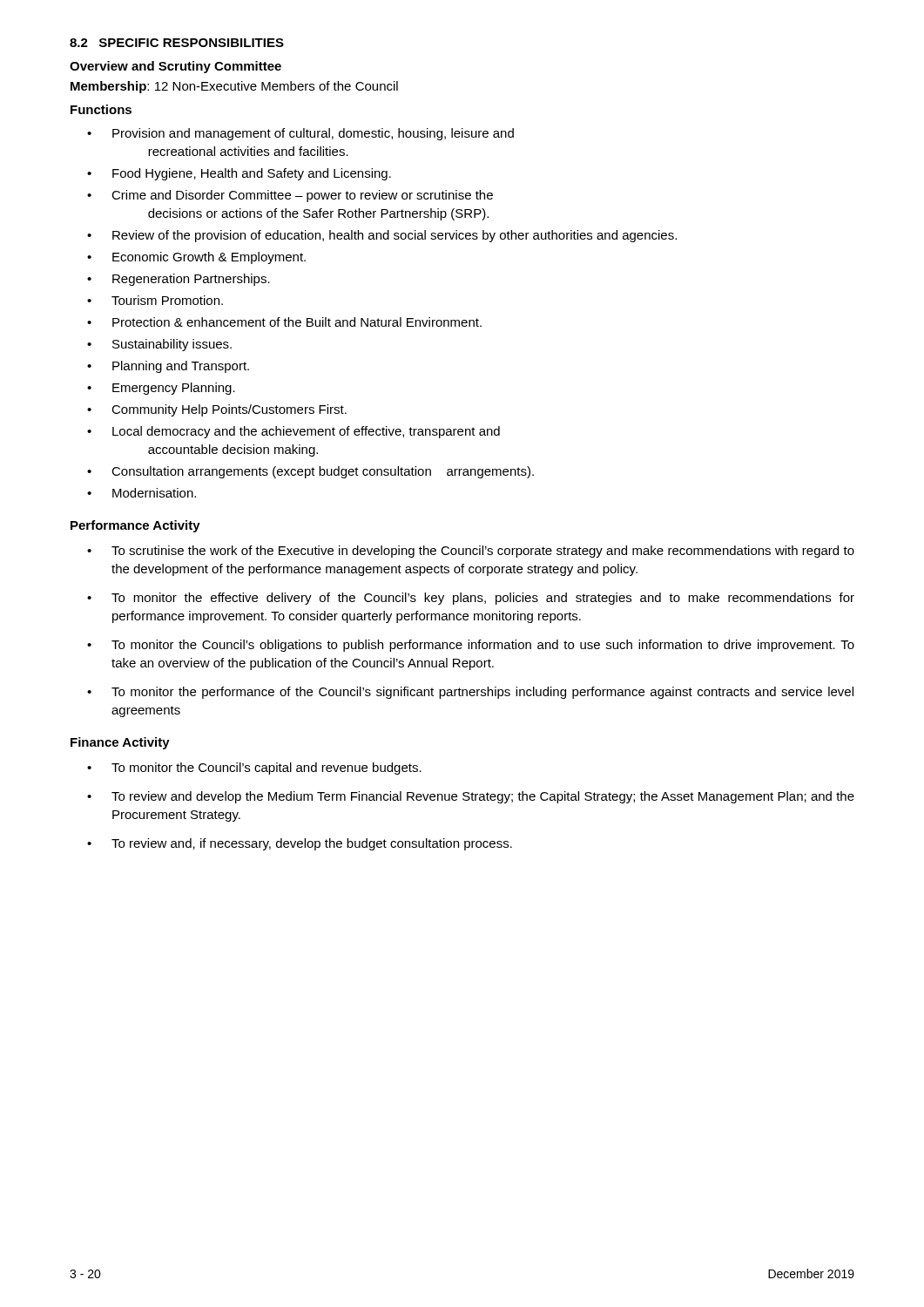924x1307 pixels.
Task: Click on the section header that reads "8.2 SPECIFIC RESPONSIBILITIES"
Action: coord(177,42)
